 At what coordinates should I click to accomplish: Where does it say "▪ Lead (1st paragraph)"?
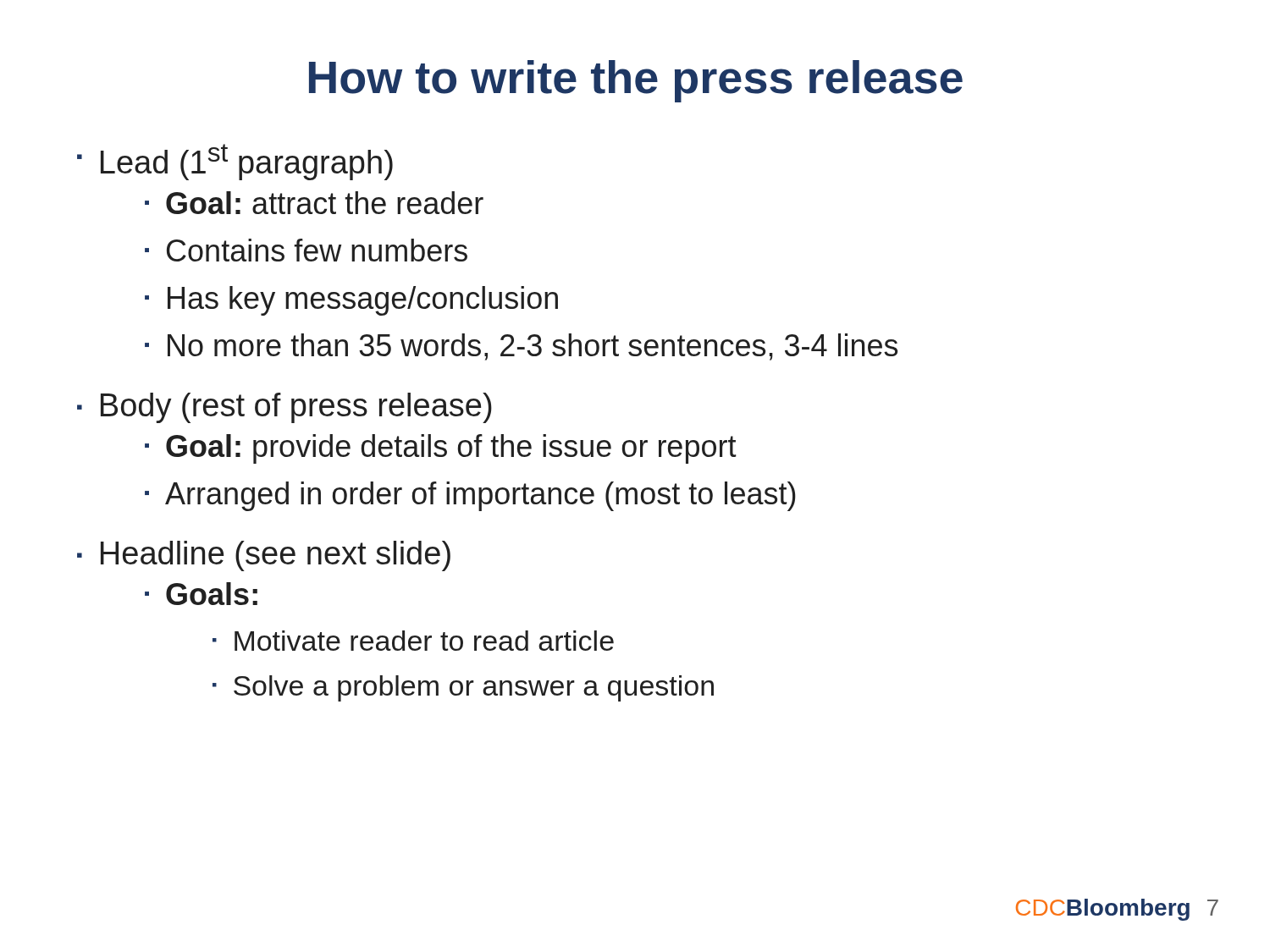235,159
